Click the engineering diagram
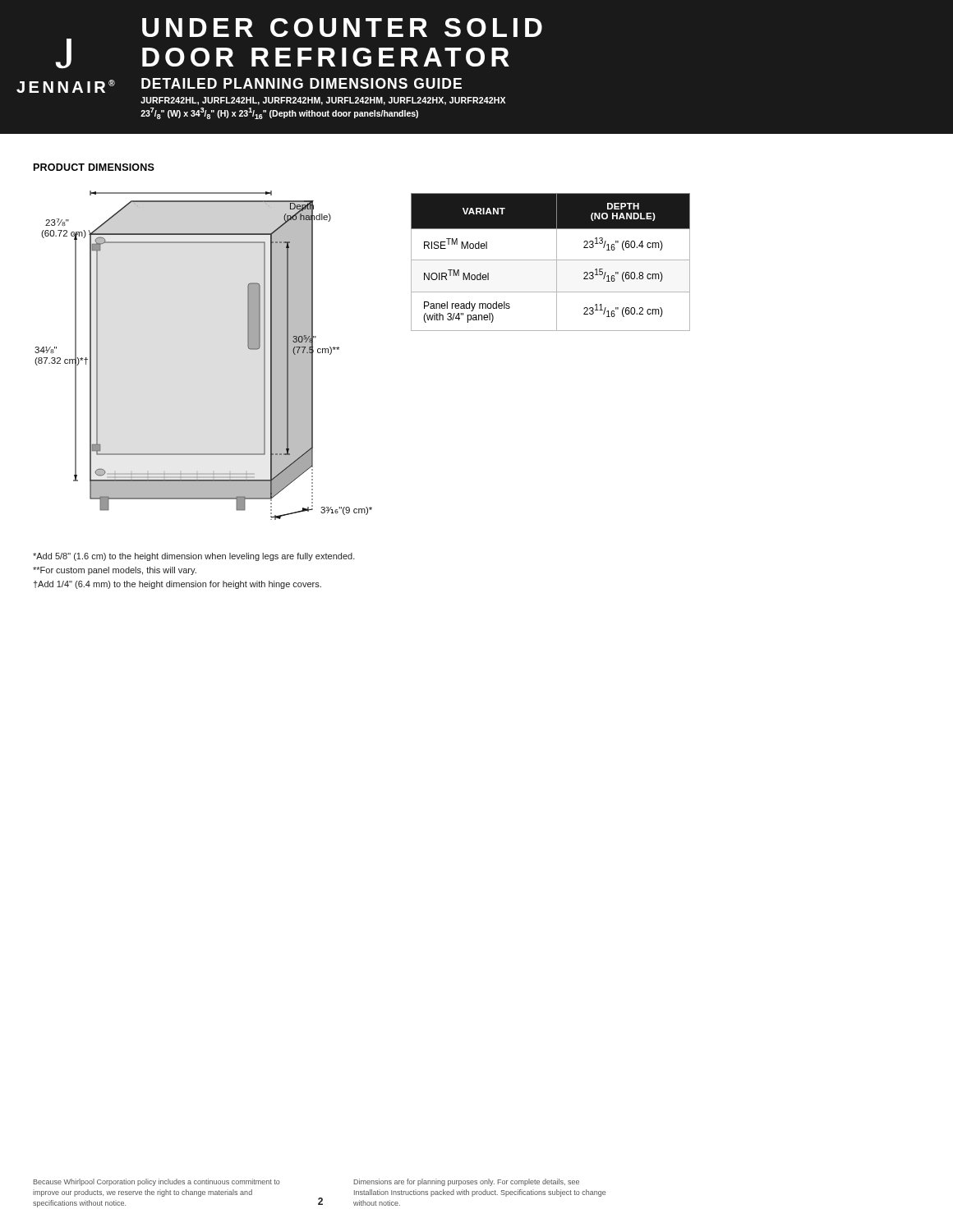The width and height of the screenshot is (953, 1232). coord(205,359)
